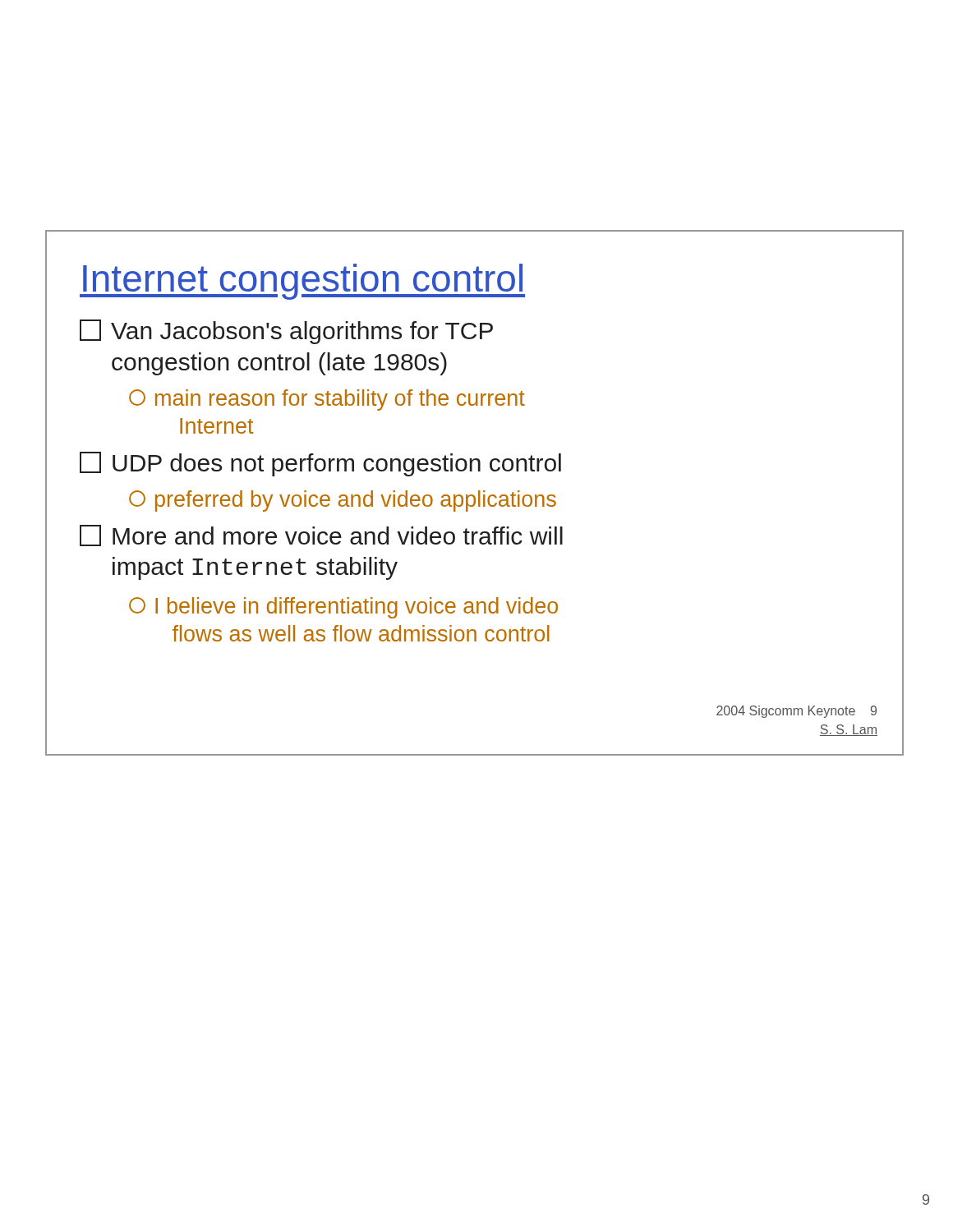Screen dimensions: 1232x953
Task: Locate the list item containing "More and more voice"
Action: tap(474, 553)
